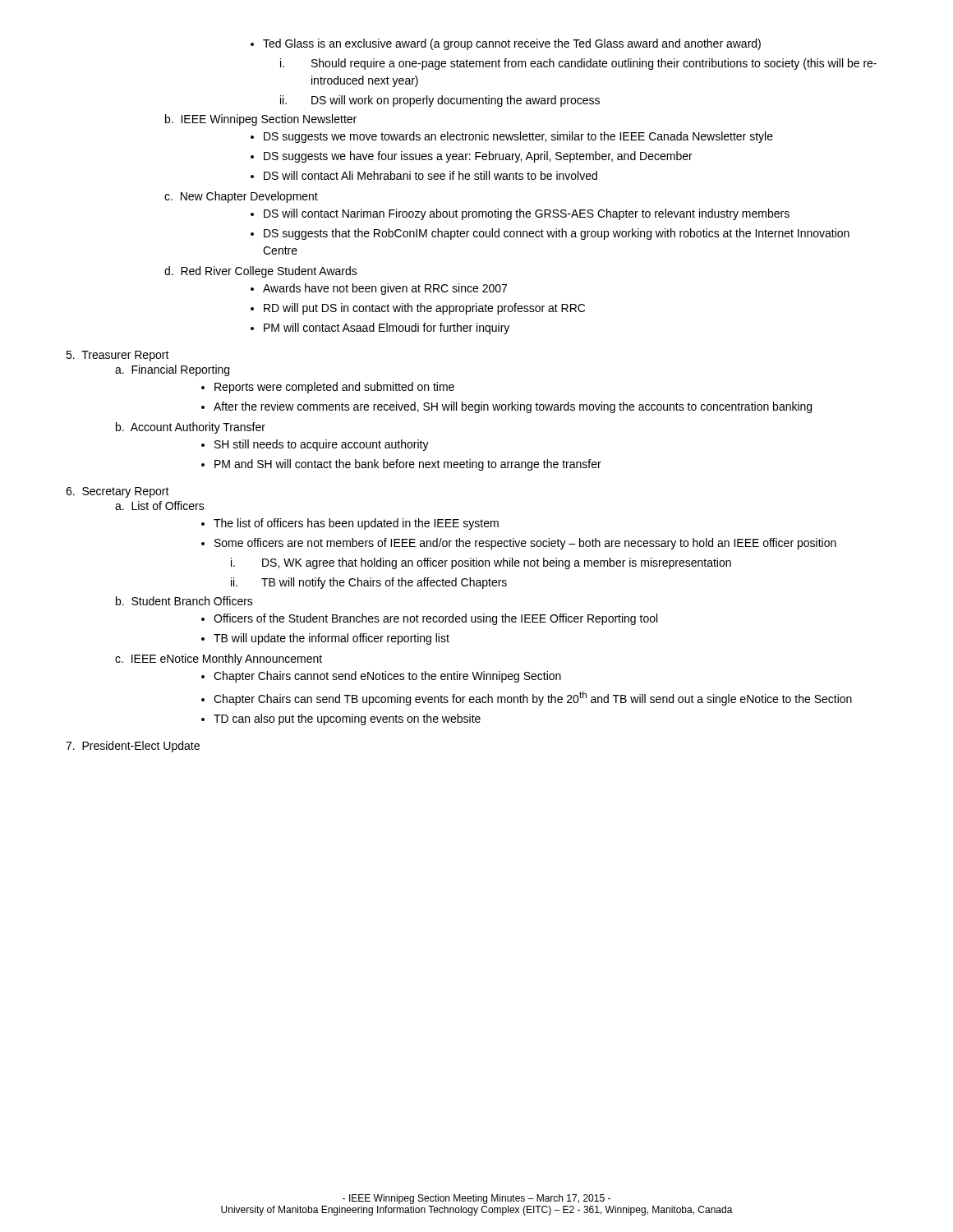953x1232 pixels.
Task: Click on the list item containing "Officers of the Student Branches are not"
Action: (542, 619)
